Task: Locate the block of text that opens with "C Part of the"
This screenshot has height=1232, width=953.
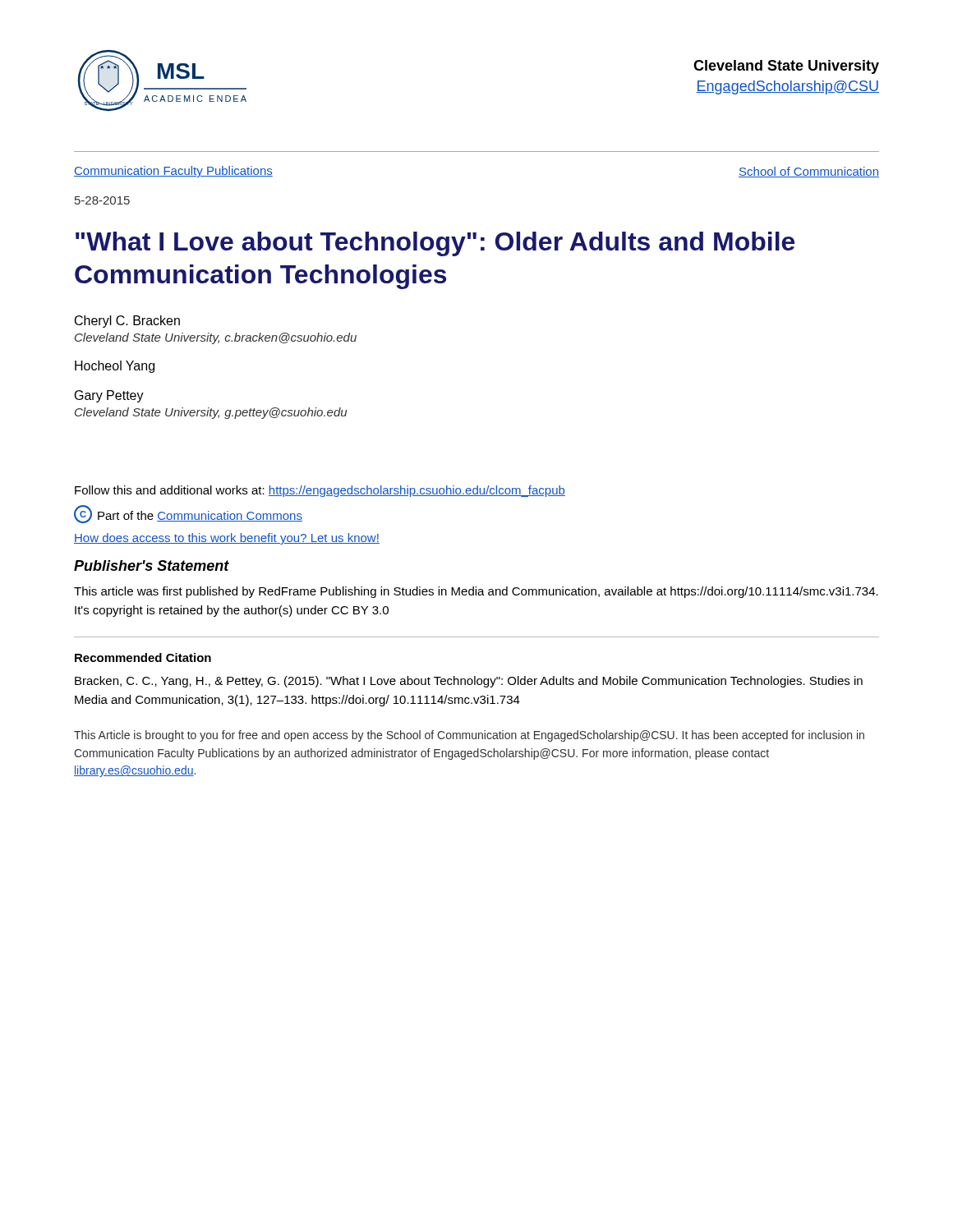Action: point(188,515)
